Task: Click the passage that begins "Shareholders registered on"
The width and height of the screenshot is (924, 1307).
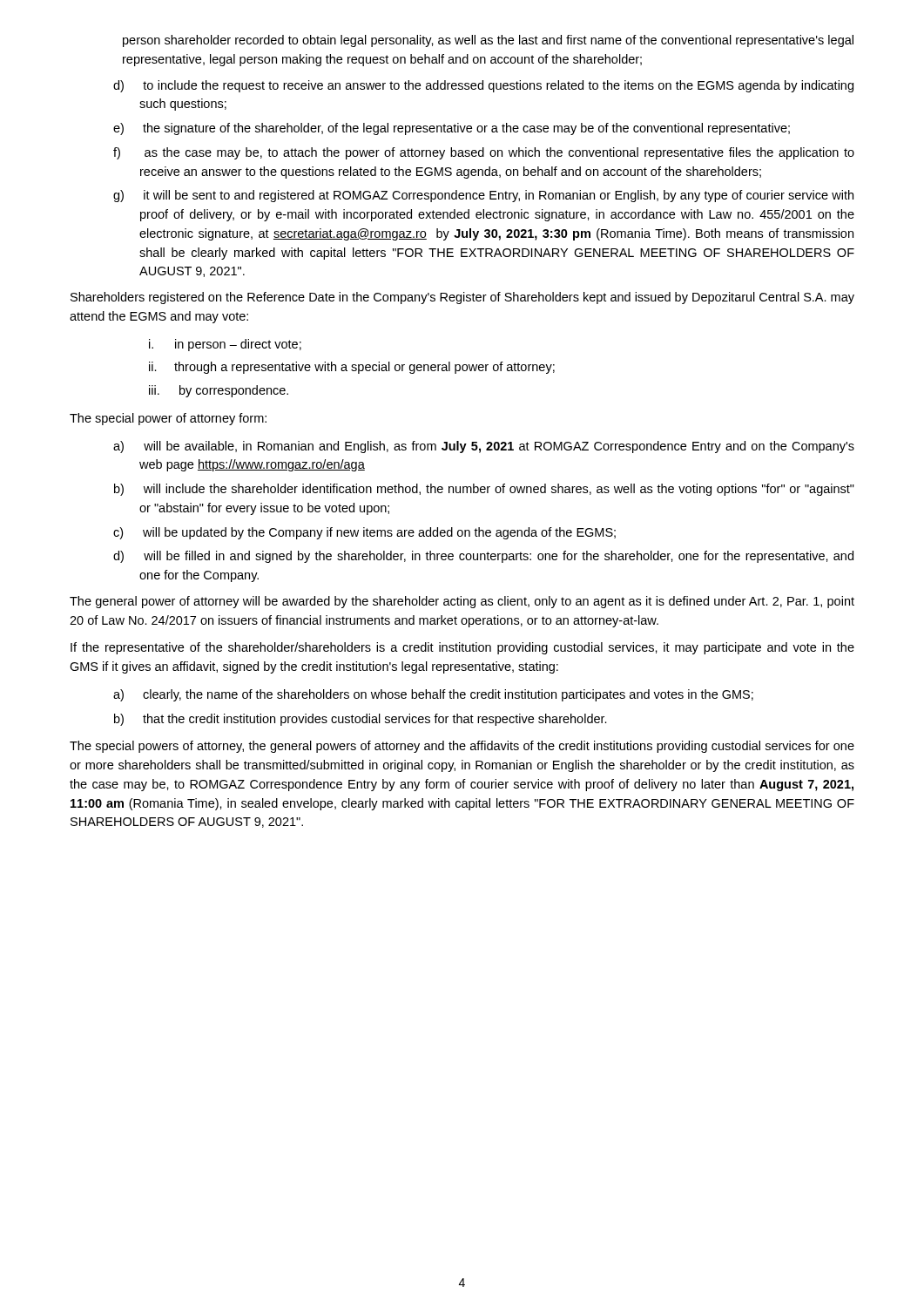Action: (462, 307)
